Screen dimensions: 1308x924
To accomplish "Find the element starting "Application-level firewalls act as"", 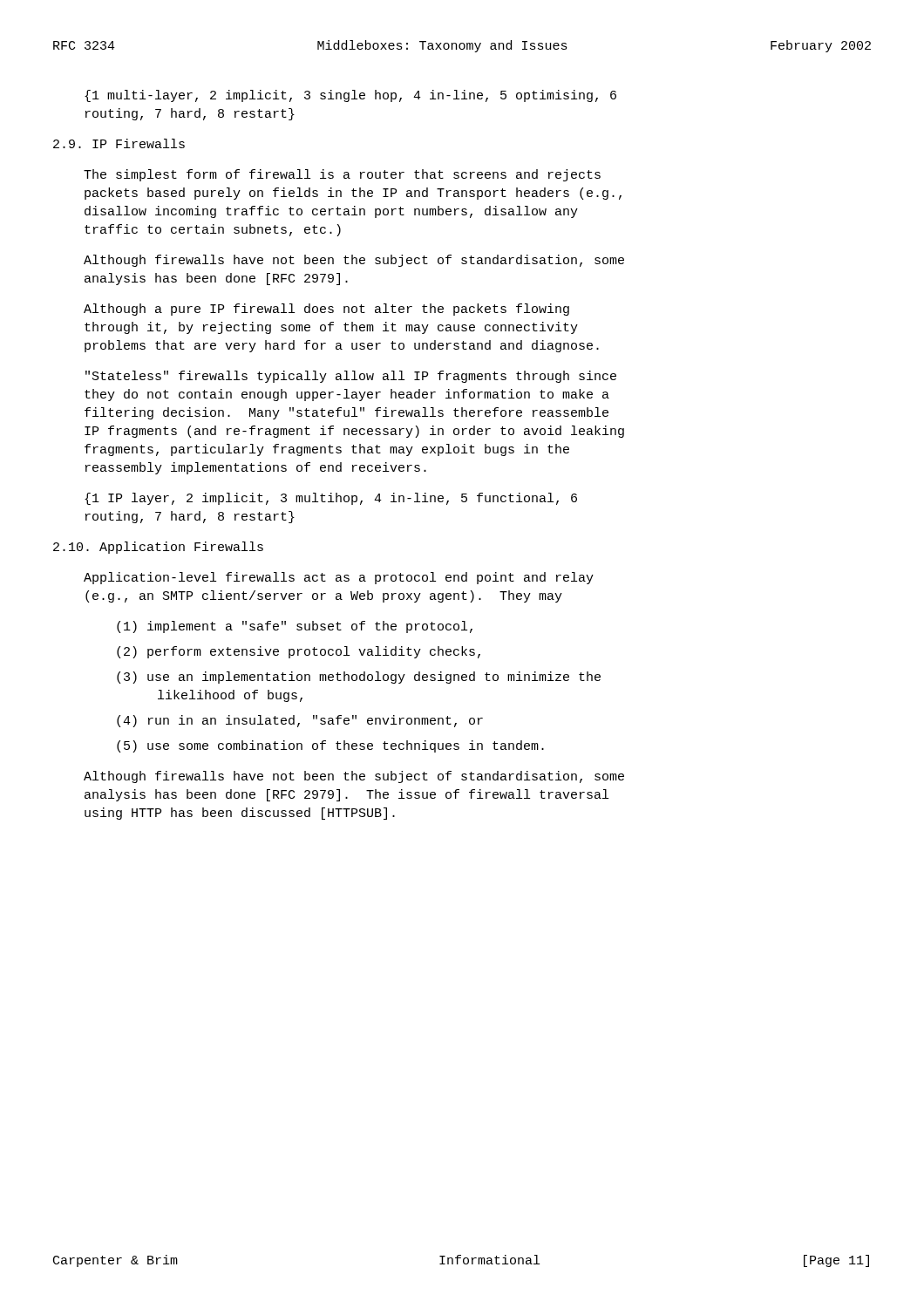I will point(339,588).
